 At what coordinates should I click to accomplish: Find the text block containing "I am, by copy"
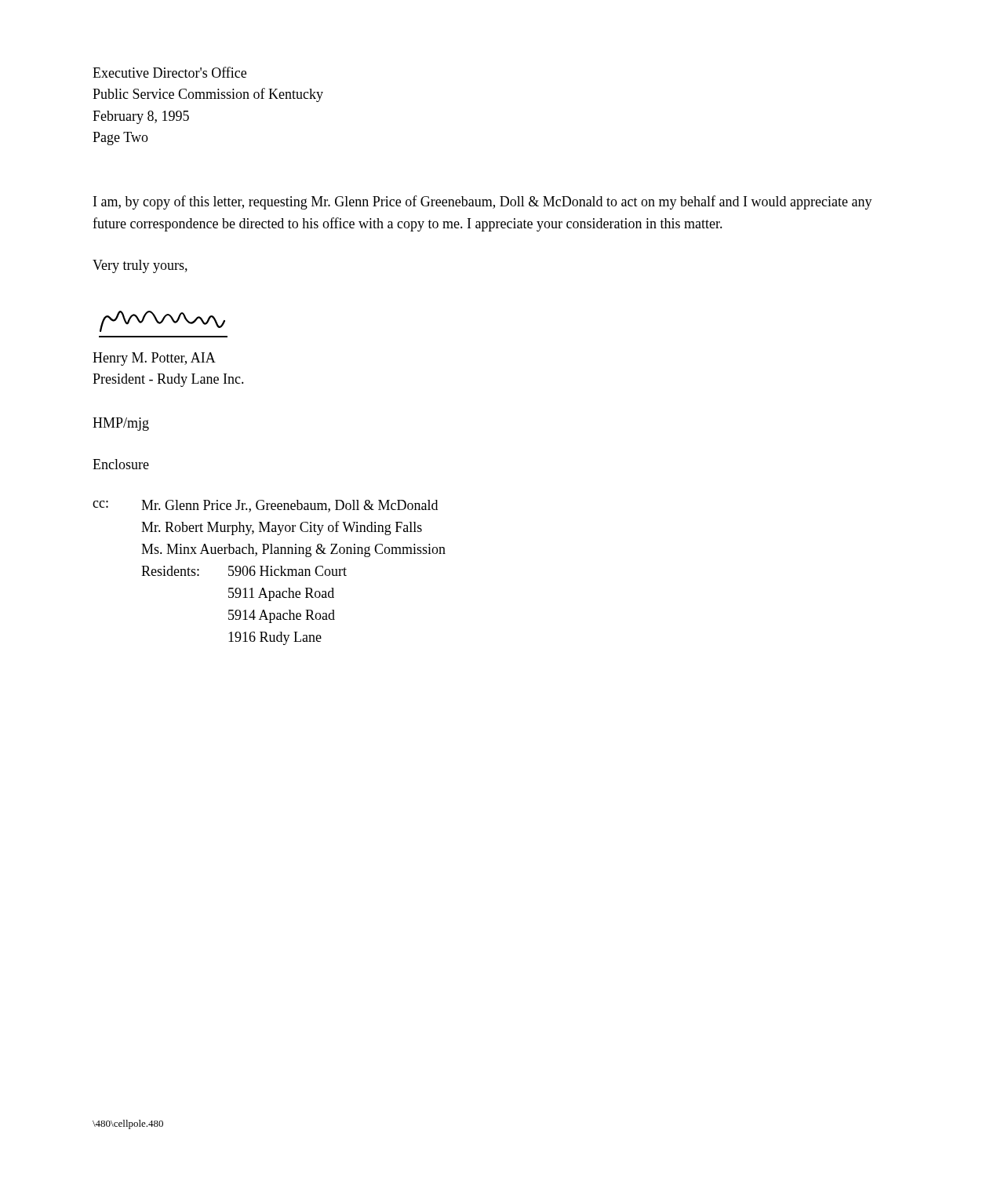click(482, 213)
